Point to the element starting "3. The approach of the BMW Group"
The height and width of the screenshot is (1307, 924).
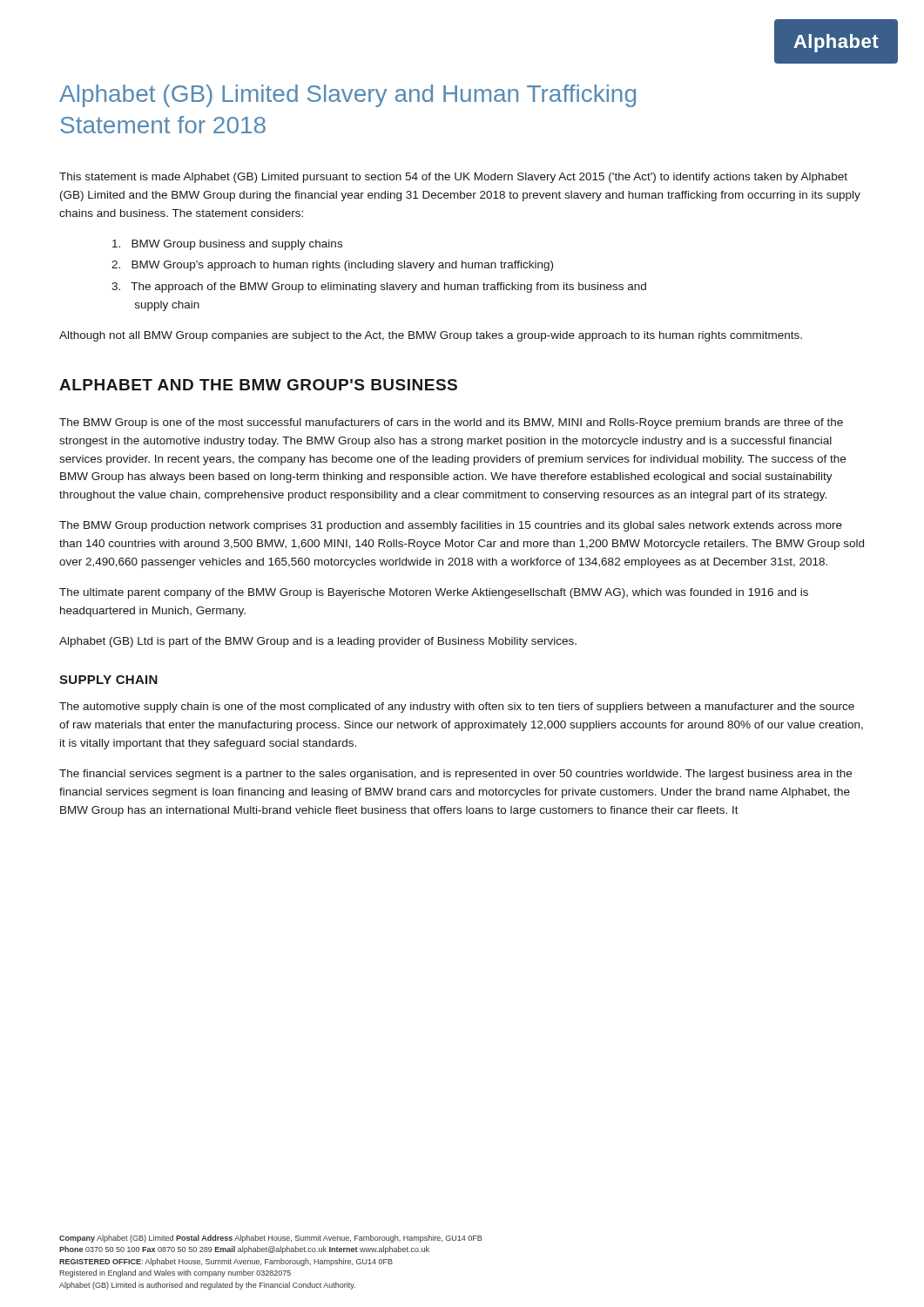tap(379, 296)
